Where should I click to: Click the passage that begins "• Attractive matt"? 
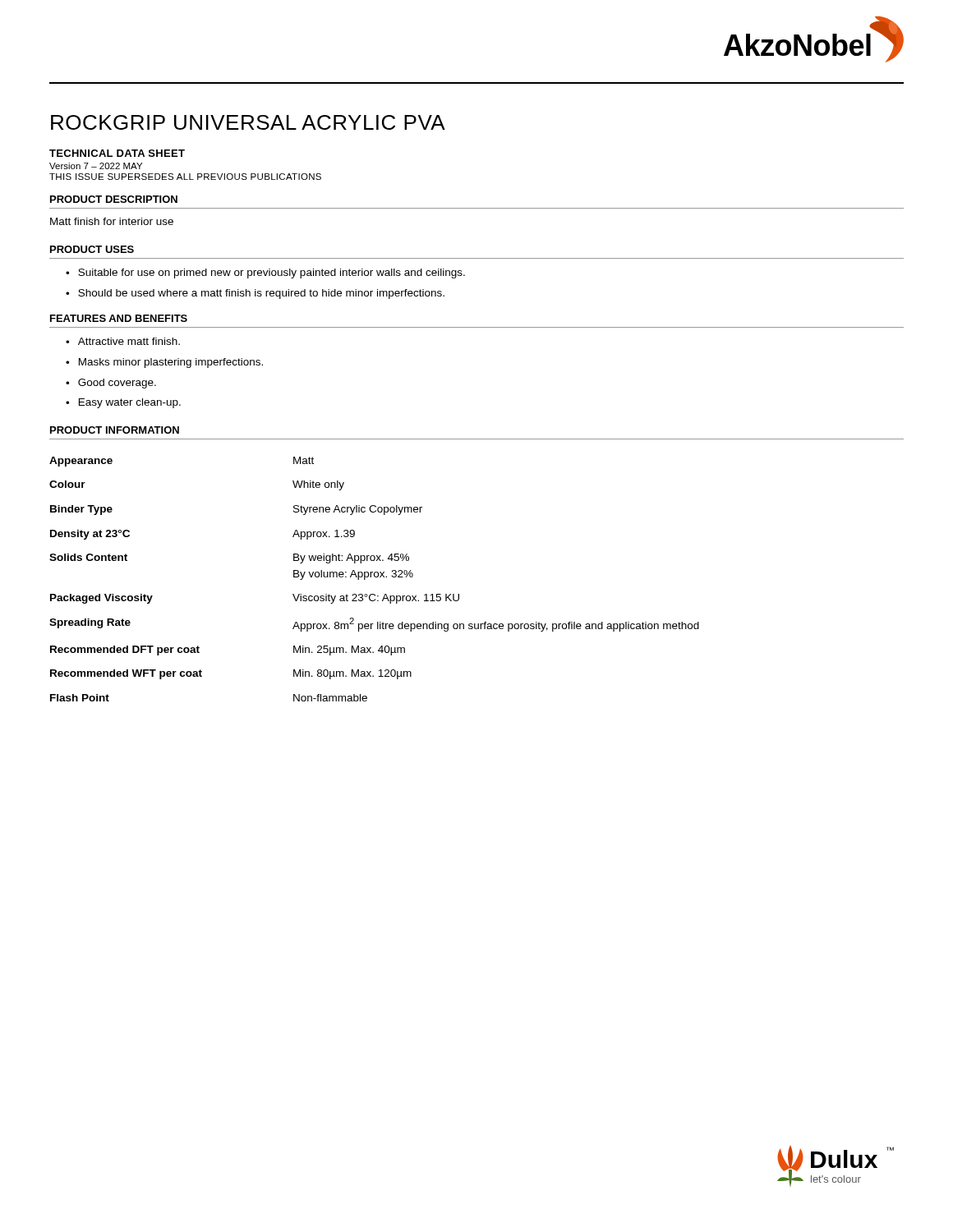(123, 342)
